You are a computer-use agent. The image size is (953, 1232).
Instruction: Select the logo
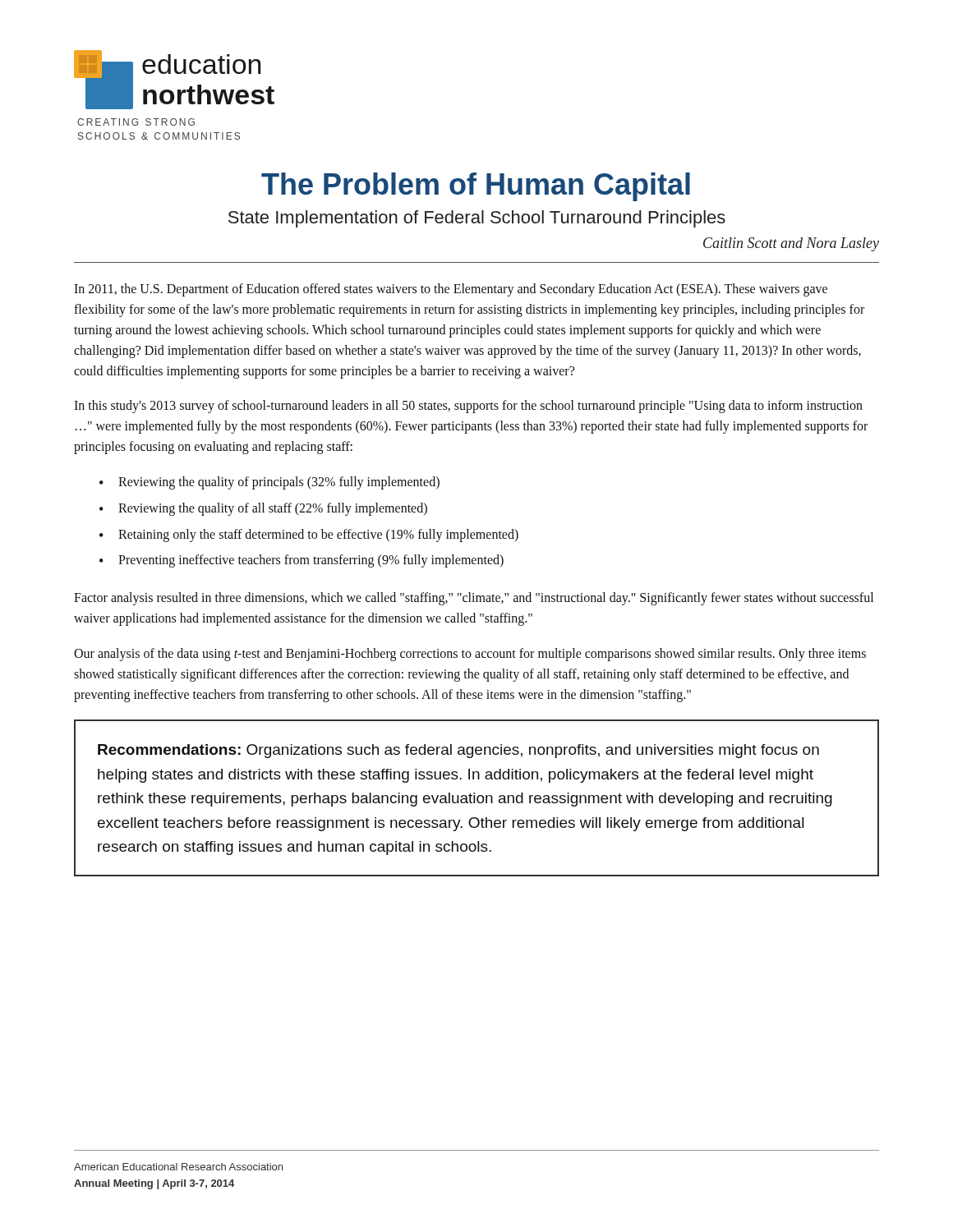coord(476,96)
